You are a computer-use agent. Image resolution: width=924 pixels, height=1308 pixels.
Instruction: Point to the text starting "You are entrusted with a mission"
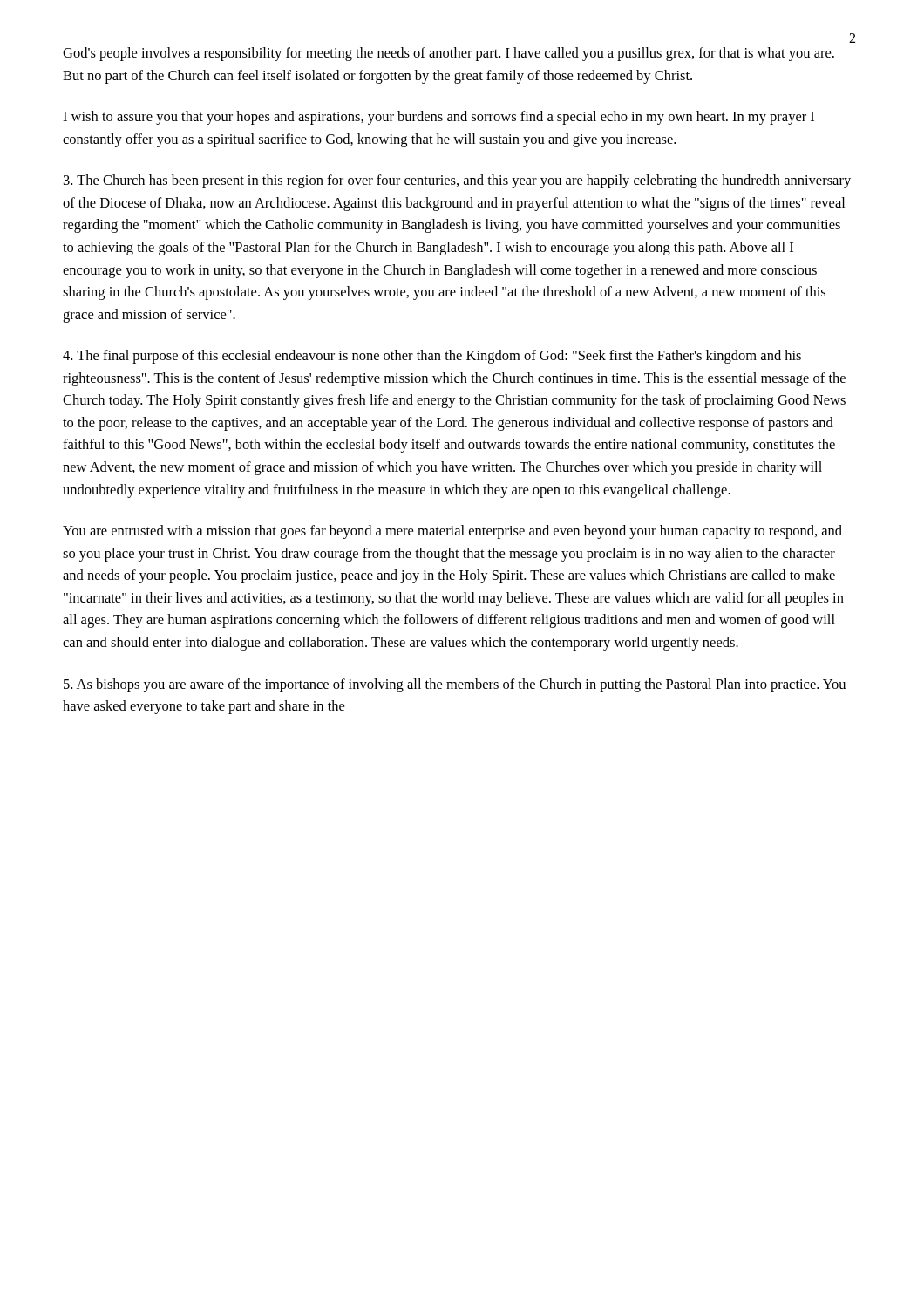453,586
